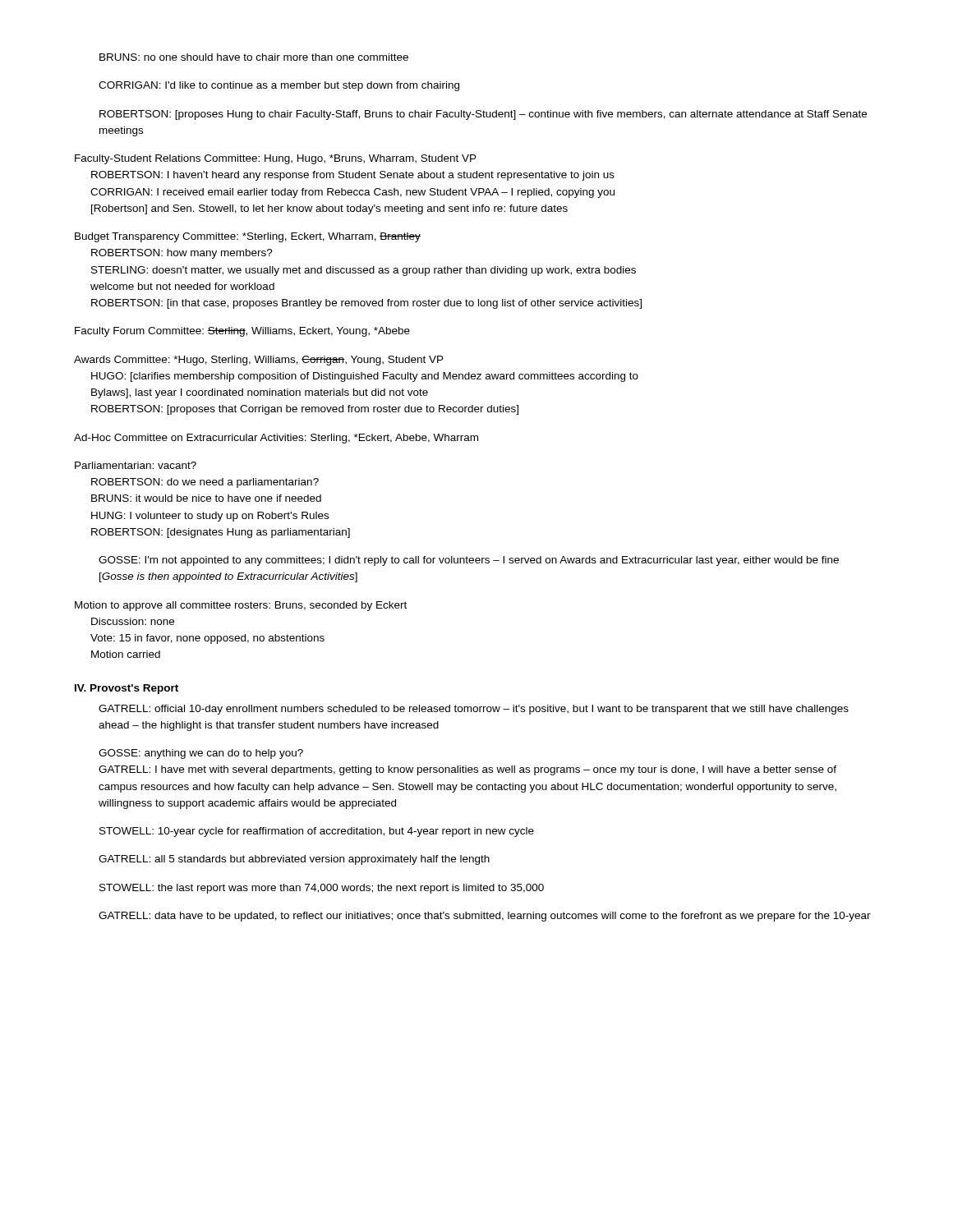953x1232 pixels.
Task: Navigate to the element starting "BRUNS: no one should have to"
Action: 254,57
